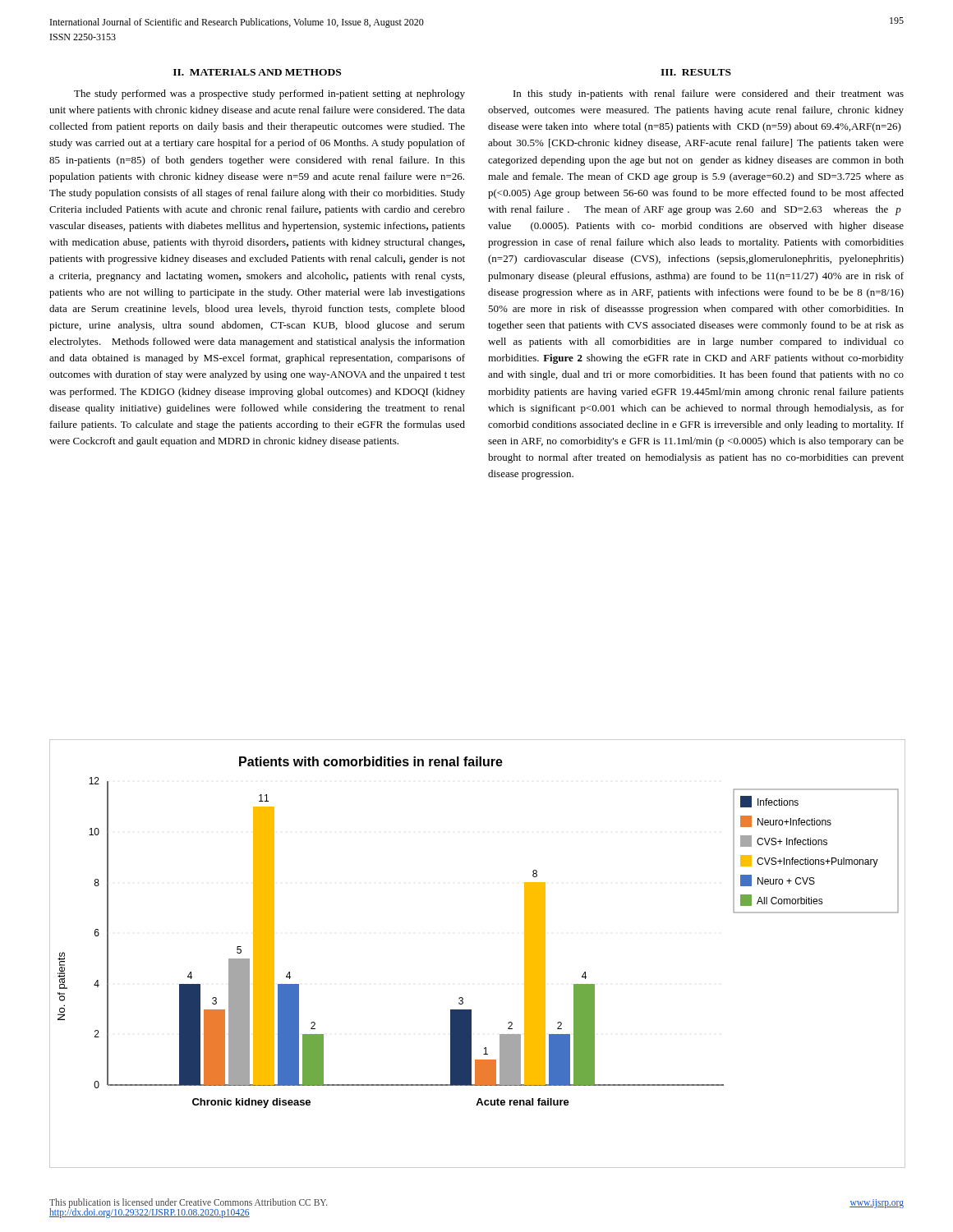Find the text starting "In this study in-patients with renal failure"
953x1232 pixels.
click(696, 283)
